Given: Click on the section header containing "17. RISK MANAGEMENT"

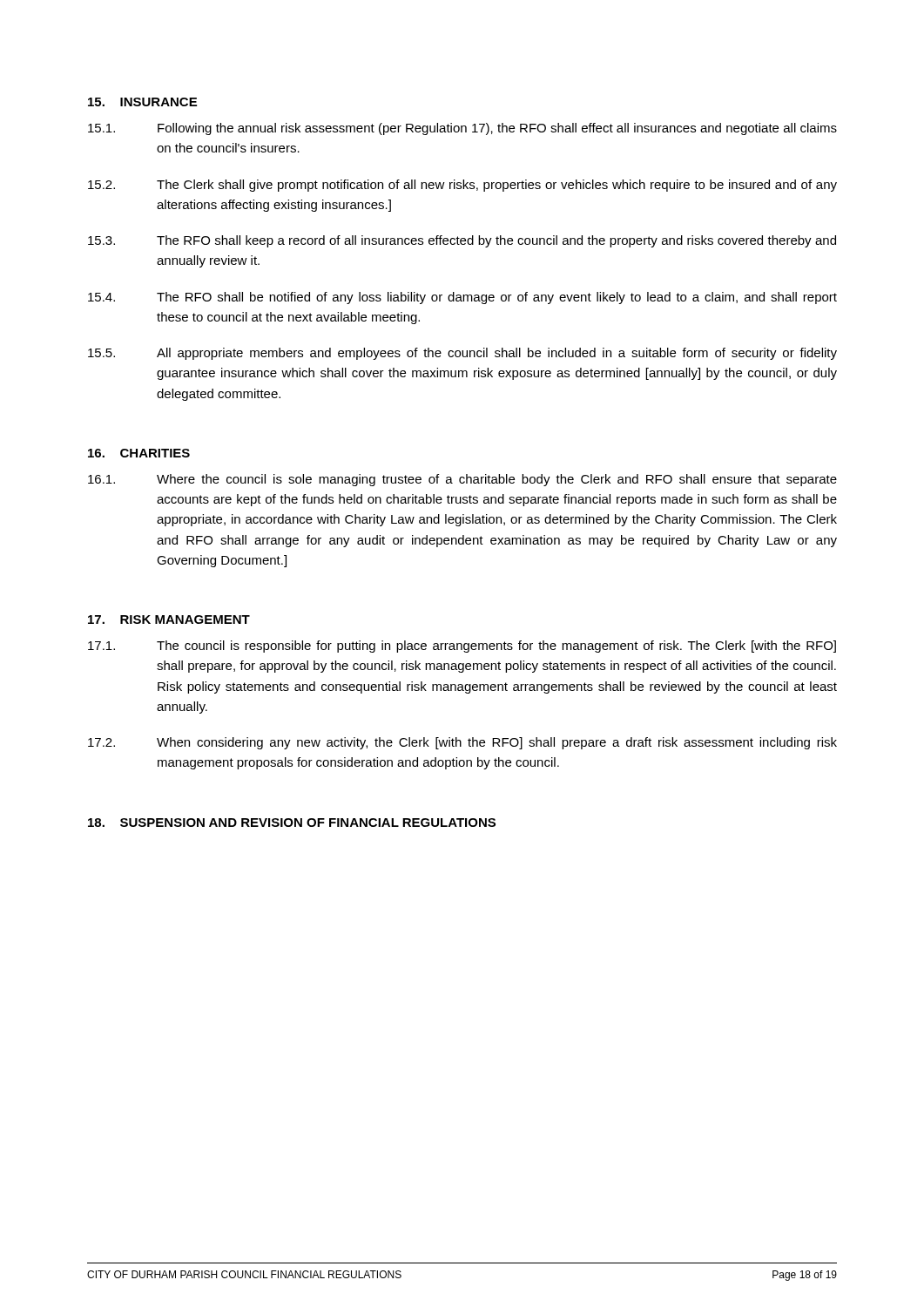Looking at the screenshot, I should (168, 619).
